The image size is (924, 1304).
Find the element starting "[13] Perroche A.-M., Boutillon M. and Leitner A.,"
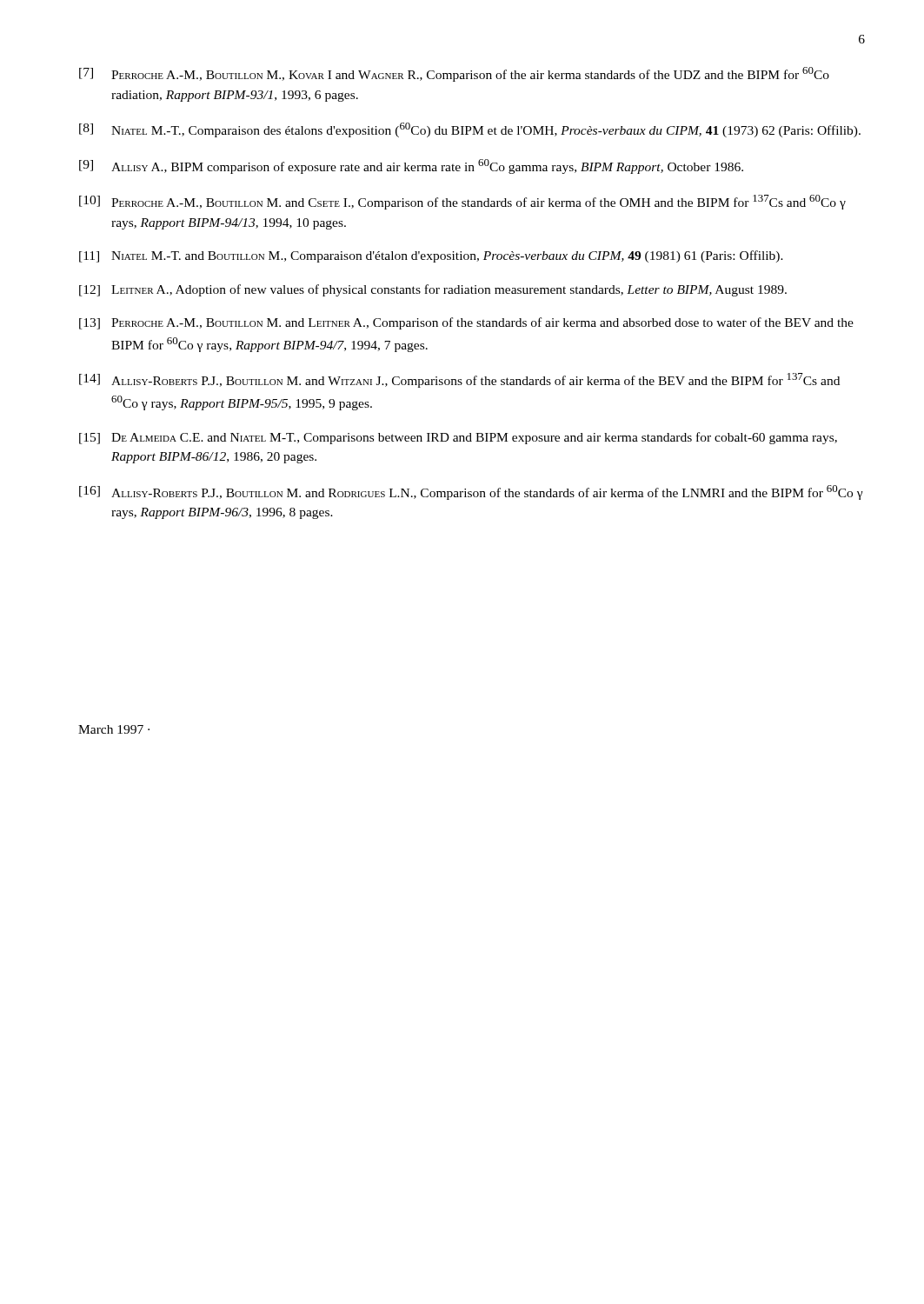pos(471,334)
